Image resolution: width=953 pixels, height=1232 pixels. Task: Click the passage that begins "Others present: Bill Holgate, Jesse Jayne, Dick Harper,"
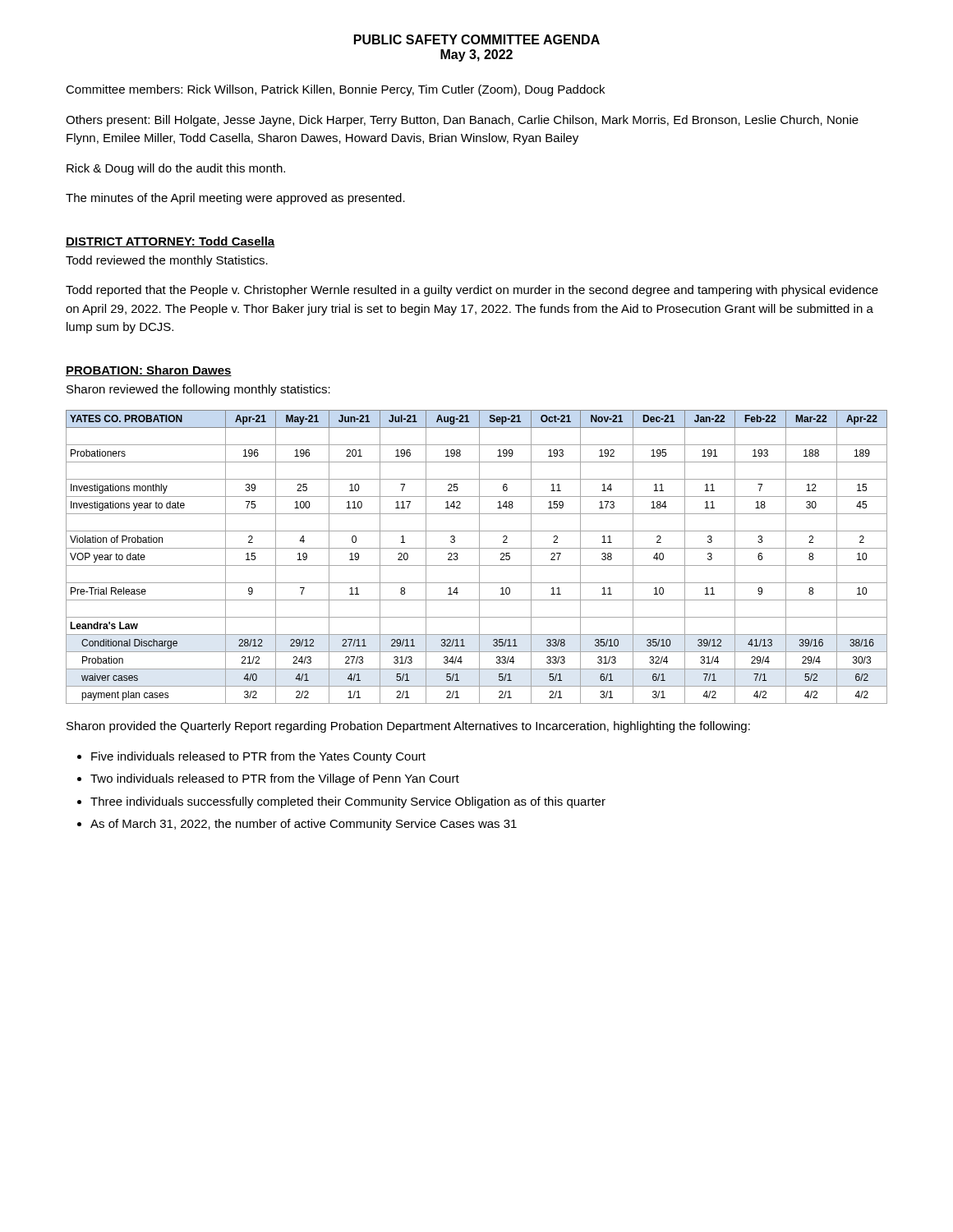pyautogui.click(x=476, y=129)
